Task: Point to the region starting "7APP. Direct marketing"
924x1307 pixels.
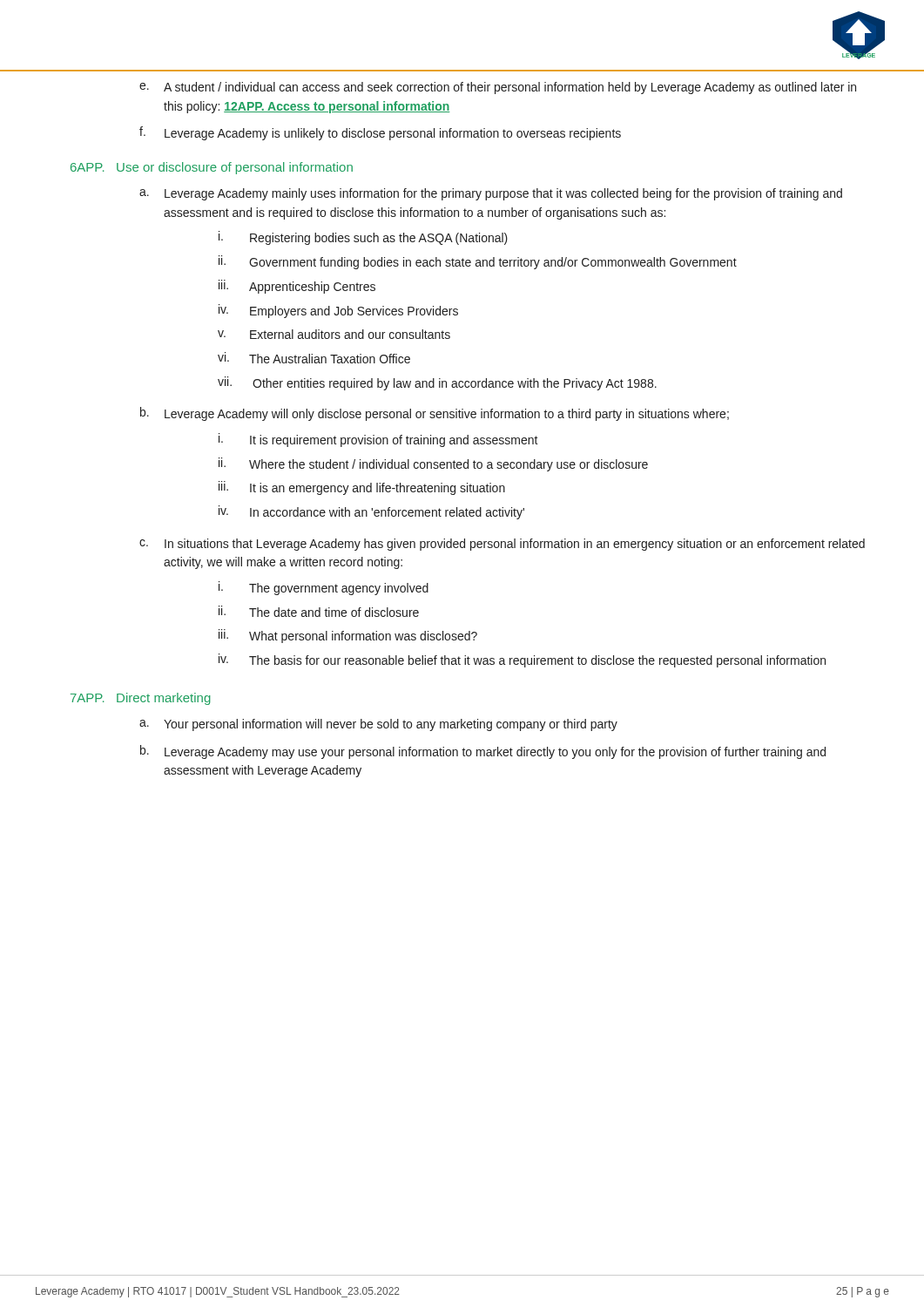Action: (x=140, y=697)
